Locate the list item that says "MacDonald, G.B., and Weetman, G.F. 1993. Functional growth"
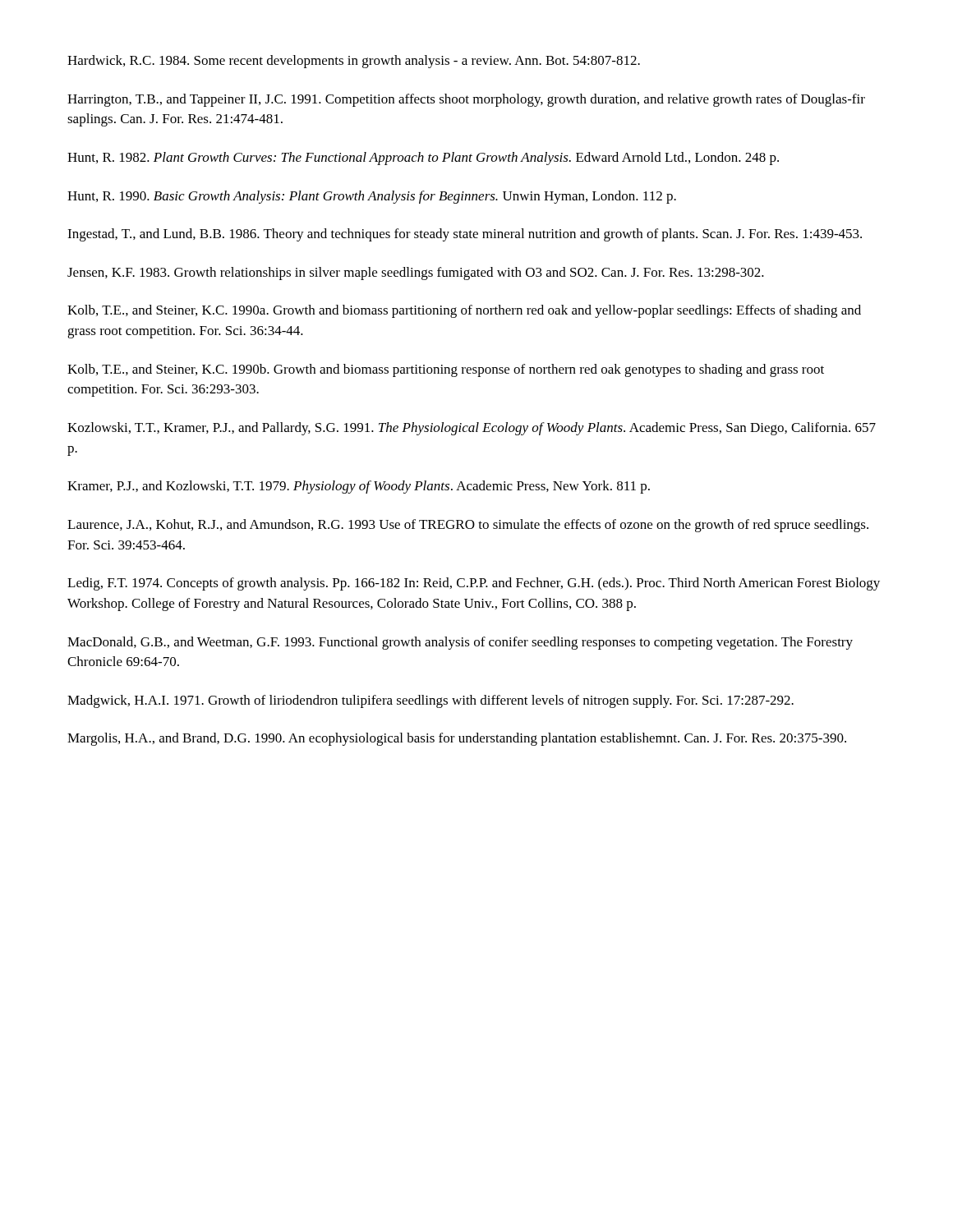Viewport: 953px width, 1232px height. pos(460,652)
